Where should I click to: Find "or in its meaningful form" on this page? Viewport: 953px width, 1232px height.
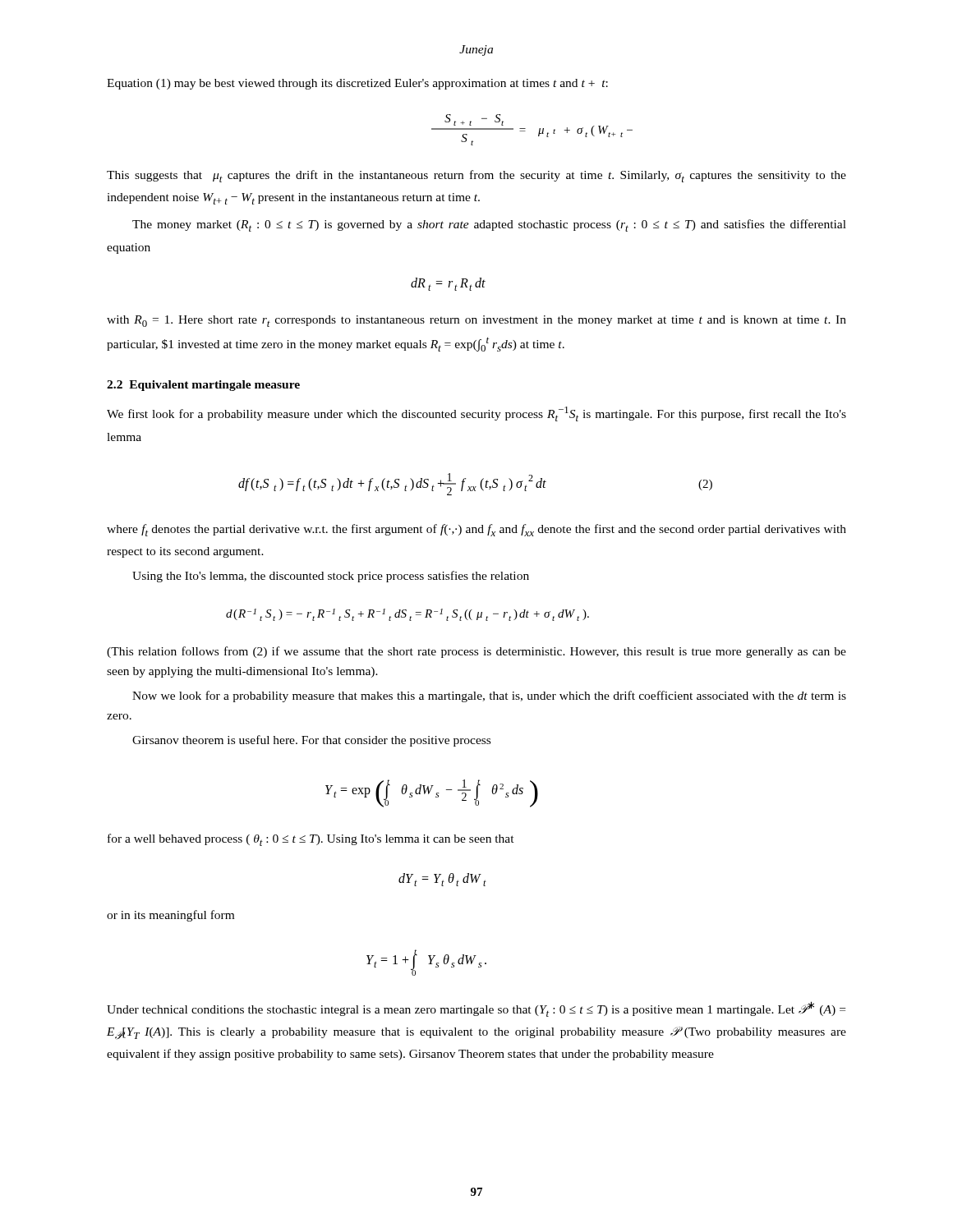click(x=170, y=916)
